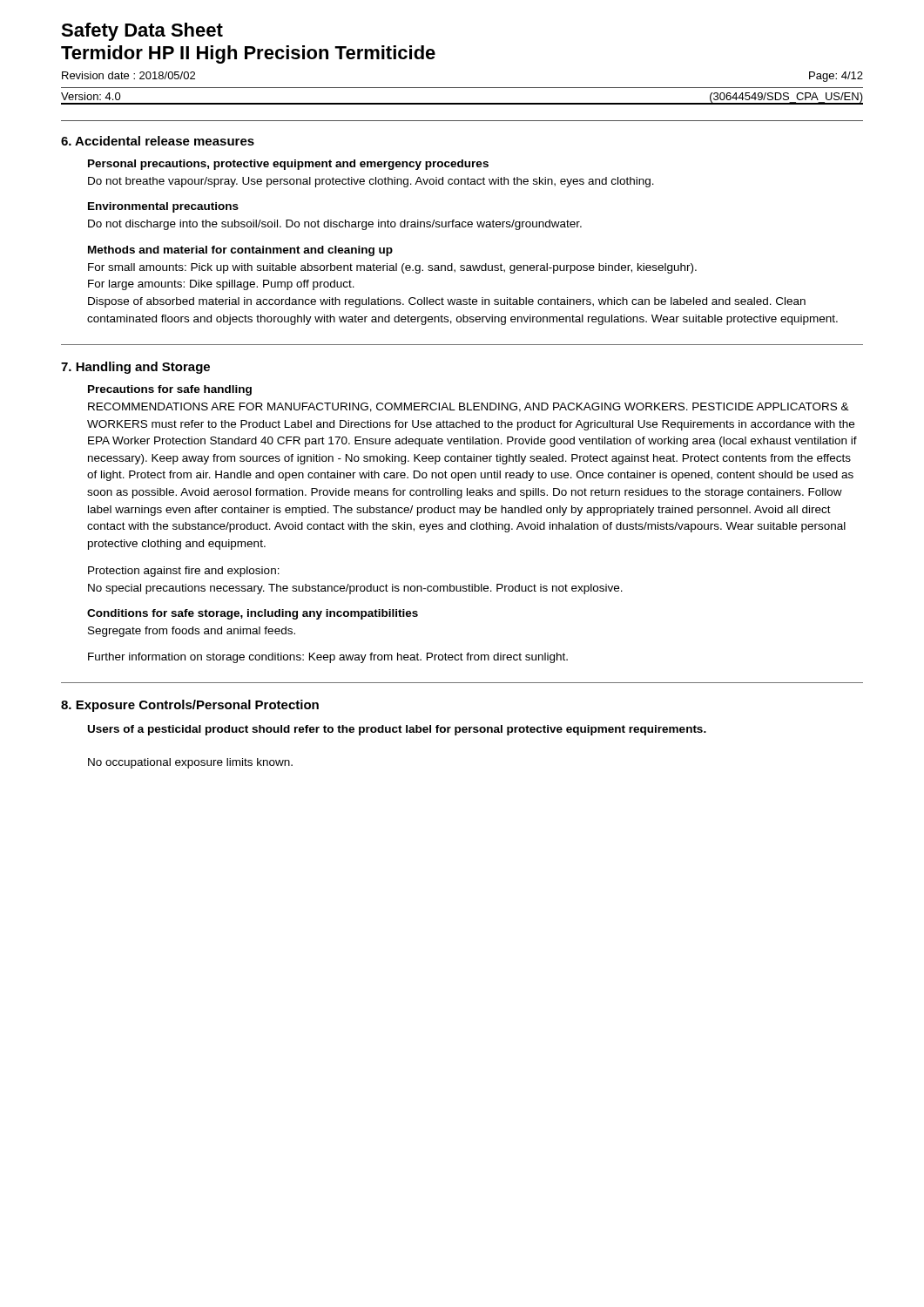Select the element starting "7. Handling and Storage"
The height and width of the screenshot is (1307, 924).
coord(136,367)
